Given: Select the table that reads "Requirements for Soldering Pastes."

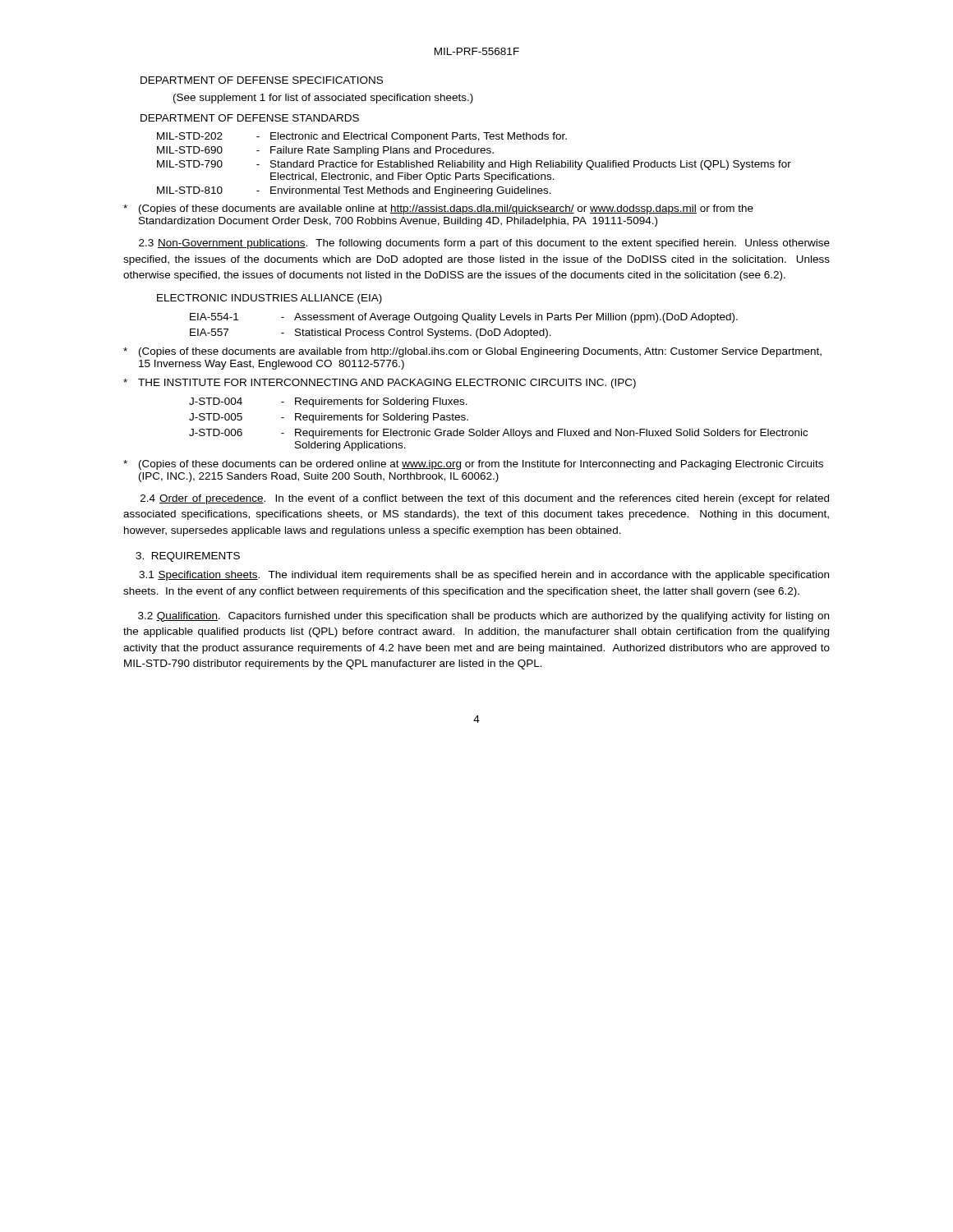Looking at the screenshot, I should [x=476, y=423].
